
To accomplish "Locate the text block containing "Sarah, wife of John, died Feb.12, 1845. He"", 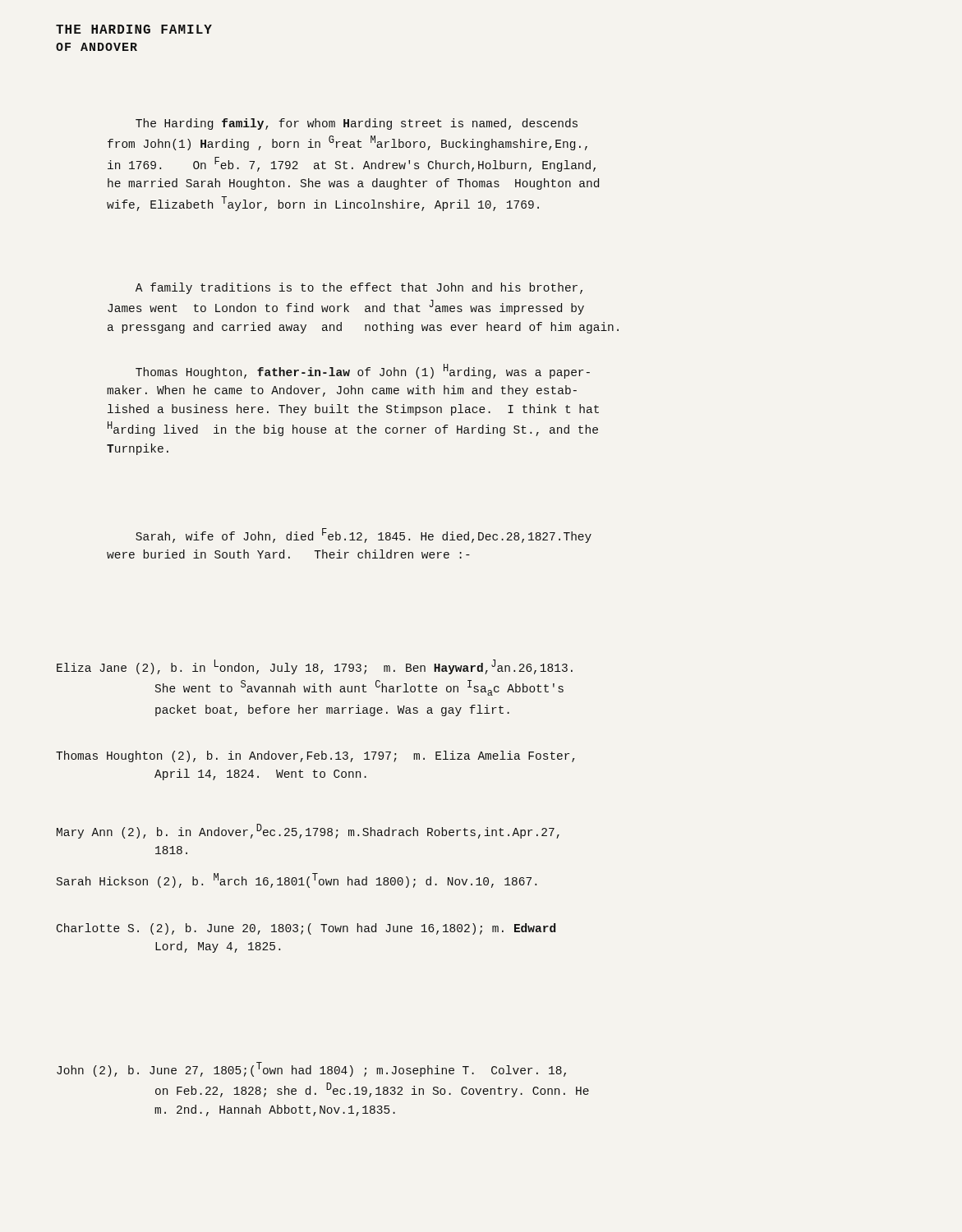I will point(349,545).
